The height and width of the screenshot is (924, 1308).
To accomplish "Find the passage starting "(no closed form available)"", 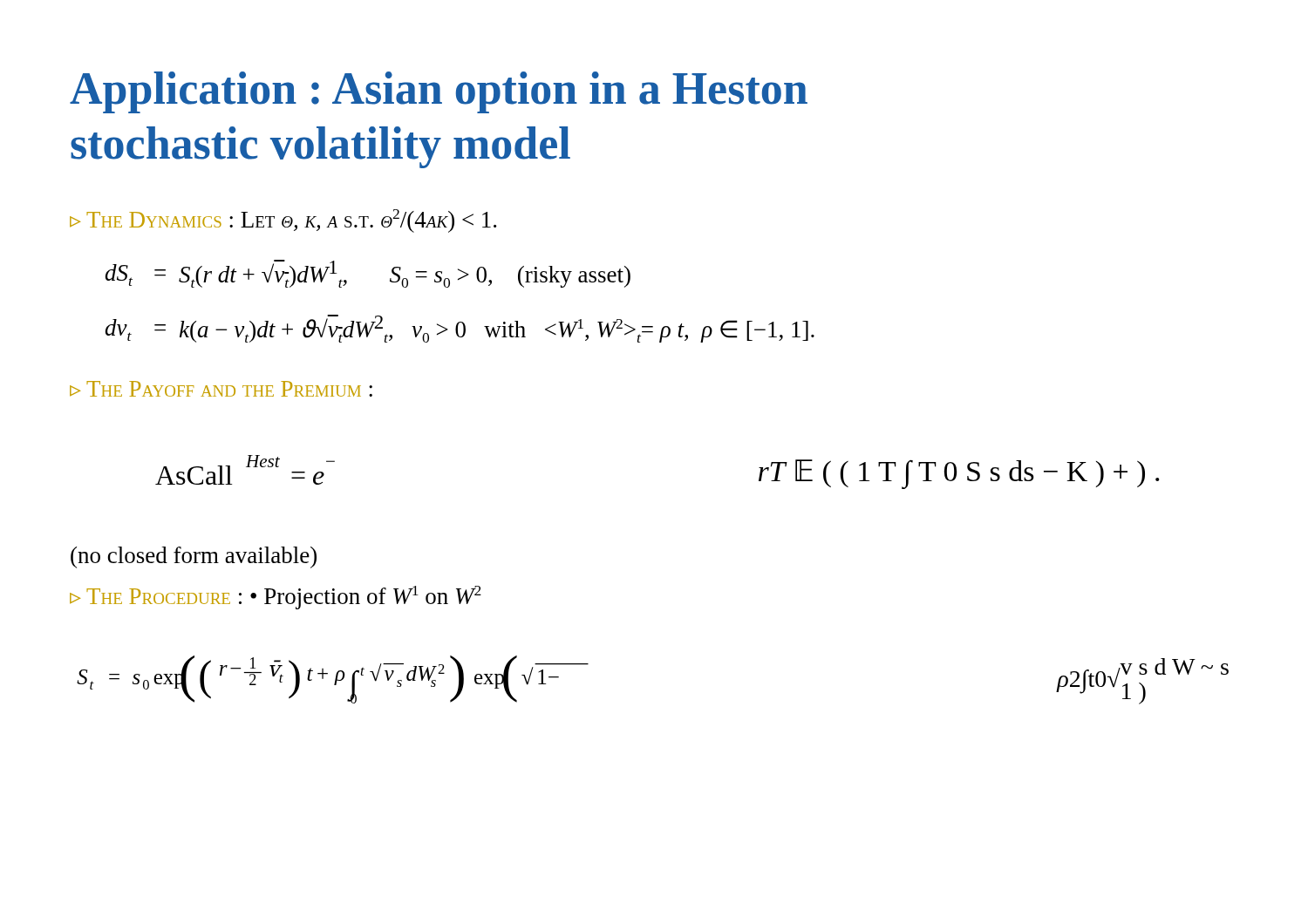I will (x=194, y=555).
